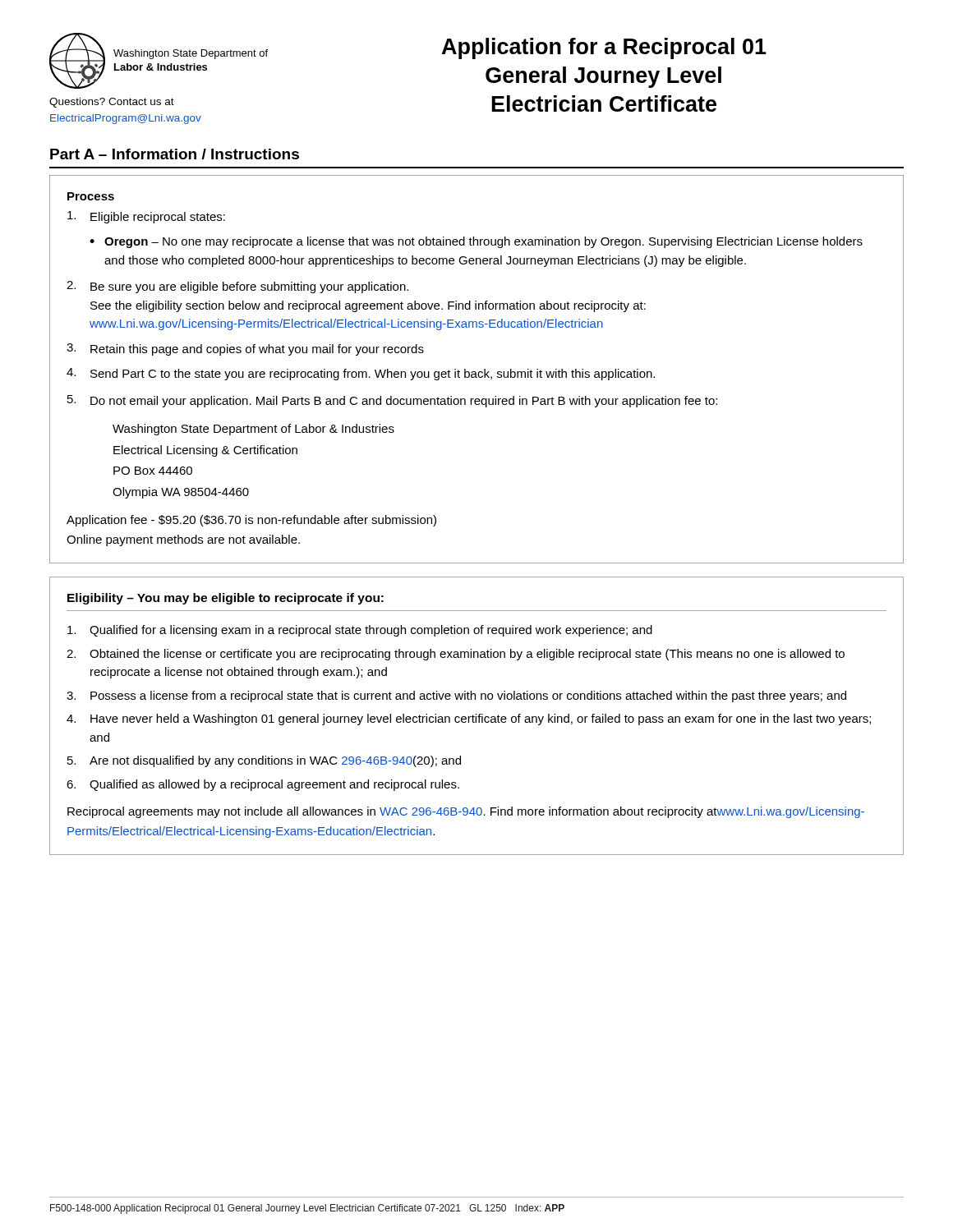953x1232 pixels.
Task: Click on the text starting "3. Possess a license from"
Action: (476, 695)
